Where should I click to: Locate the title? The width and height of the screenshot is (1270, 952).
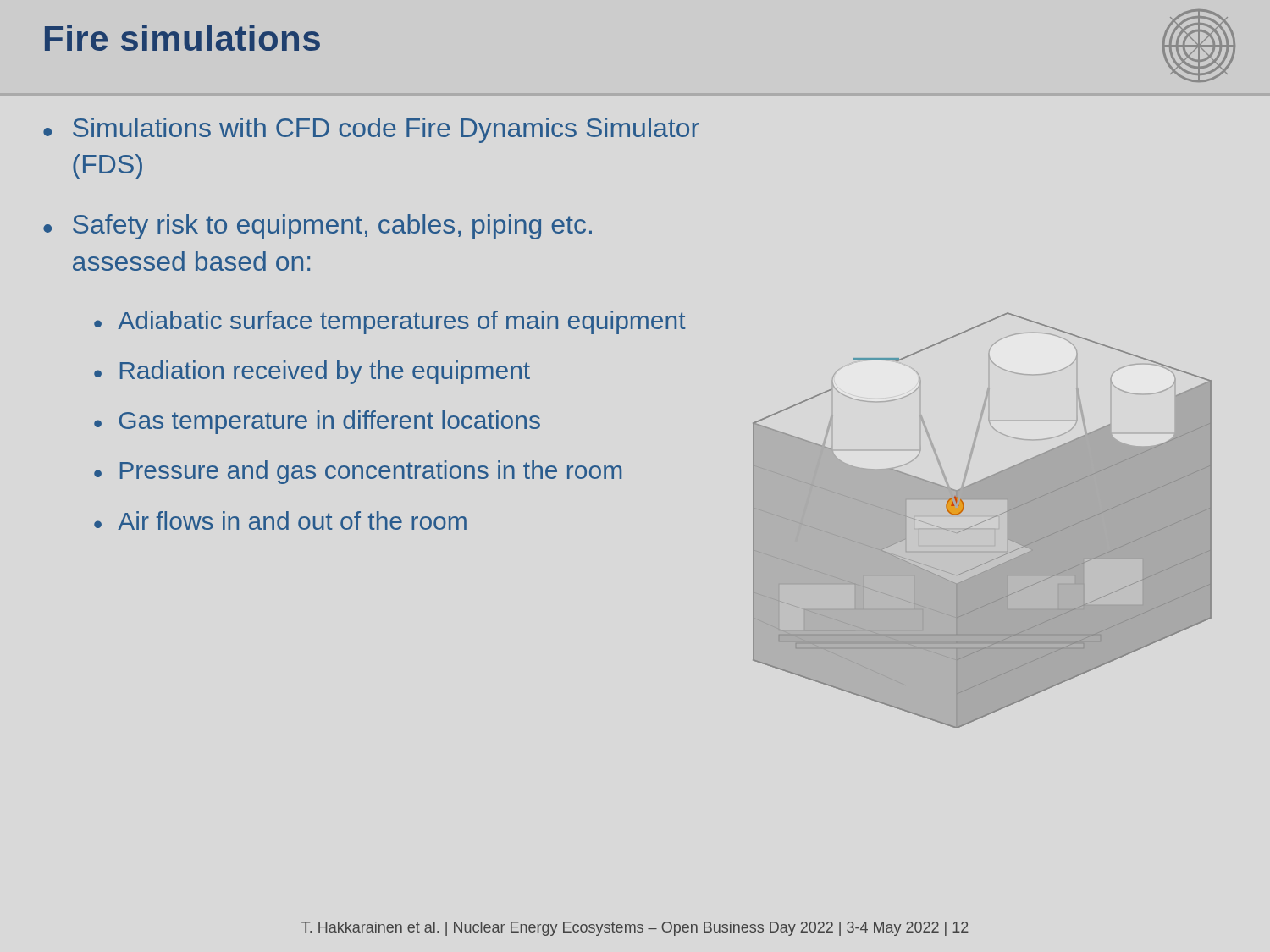(x=182, y=39)
